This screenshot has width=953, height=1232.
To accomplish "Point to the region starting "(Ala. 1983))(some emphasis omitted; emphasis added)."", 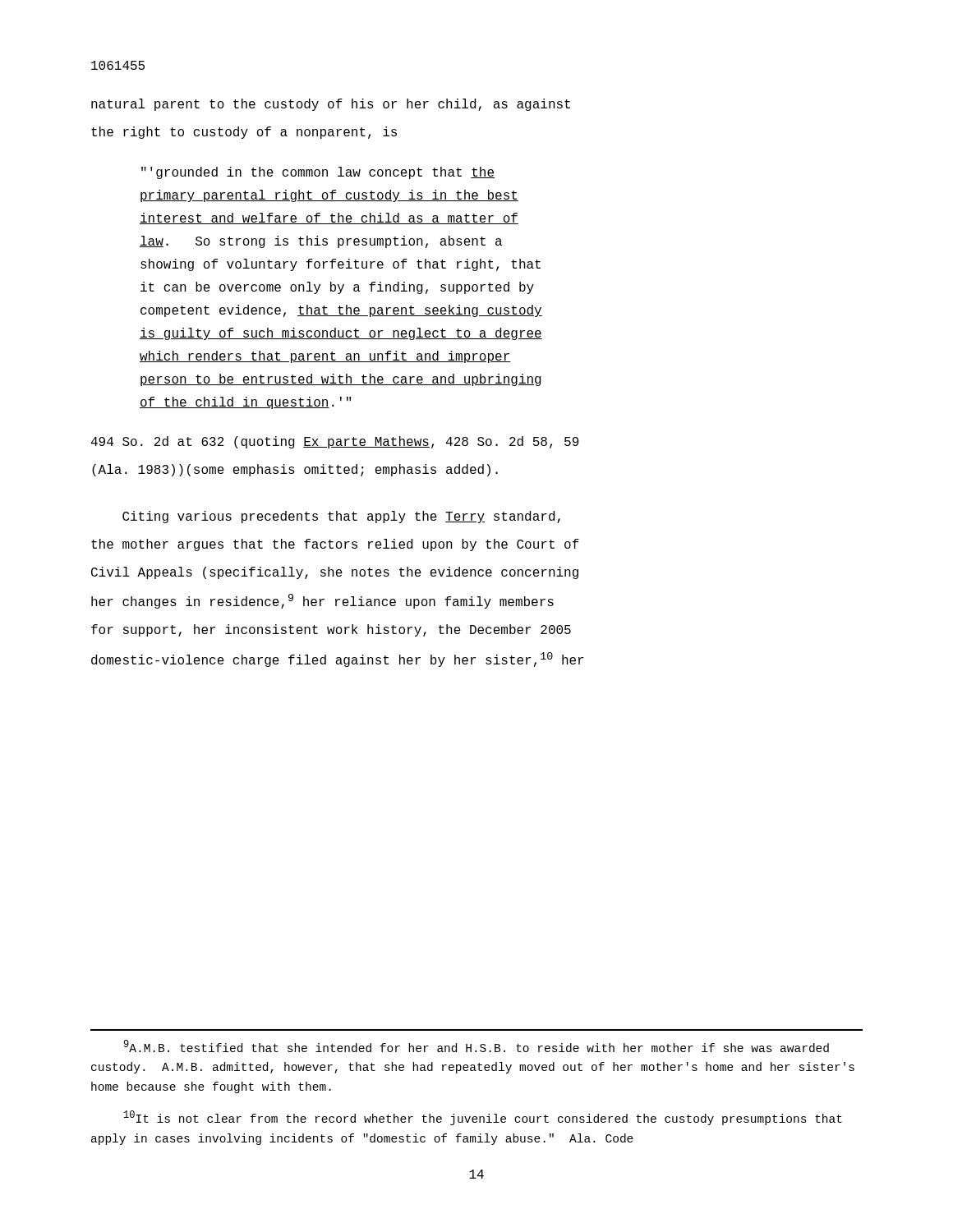I will pyautogui.click(x=295, y=471).
